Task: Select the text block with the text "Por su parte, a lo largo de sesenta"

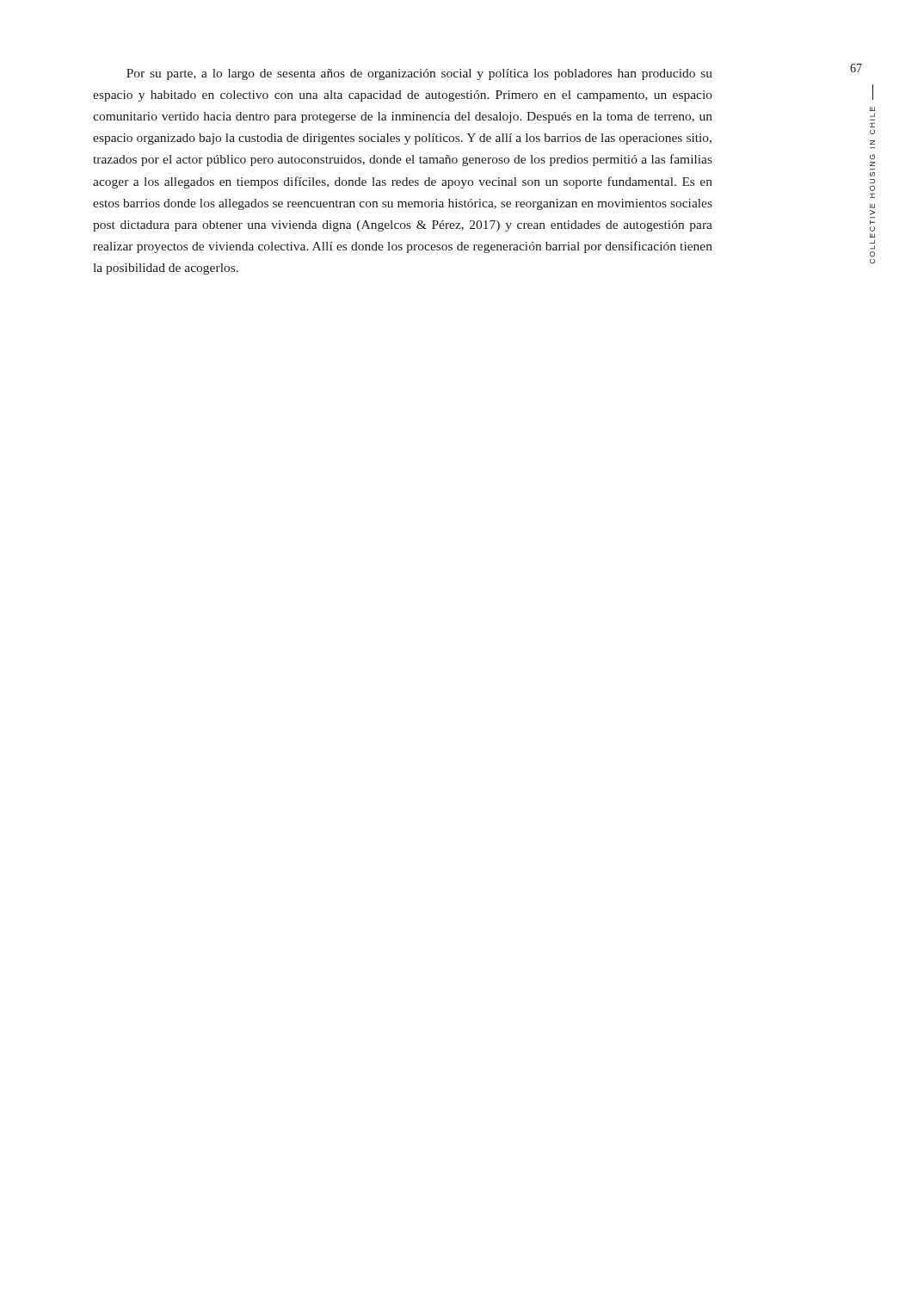Action: tap(403, 170)
